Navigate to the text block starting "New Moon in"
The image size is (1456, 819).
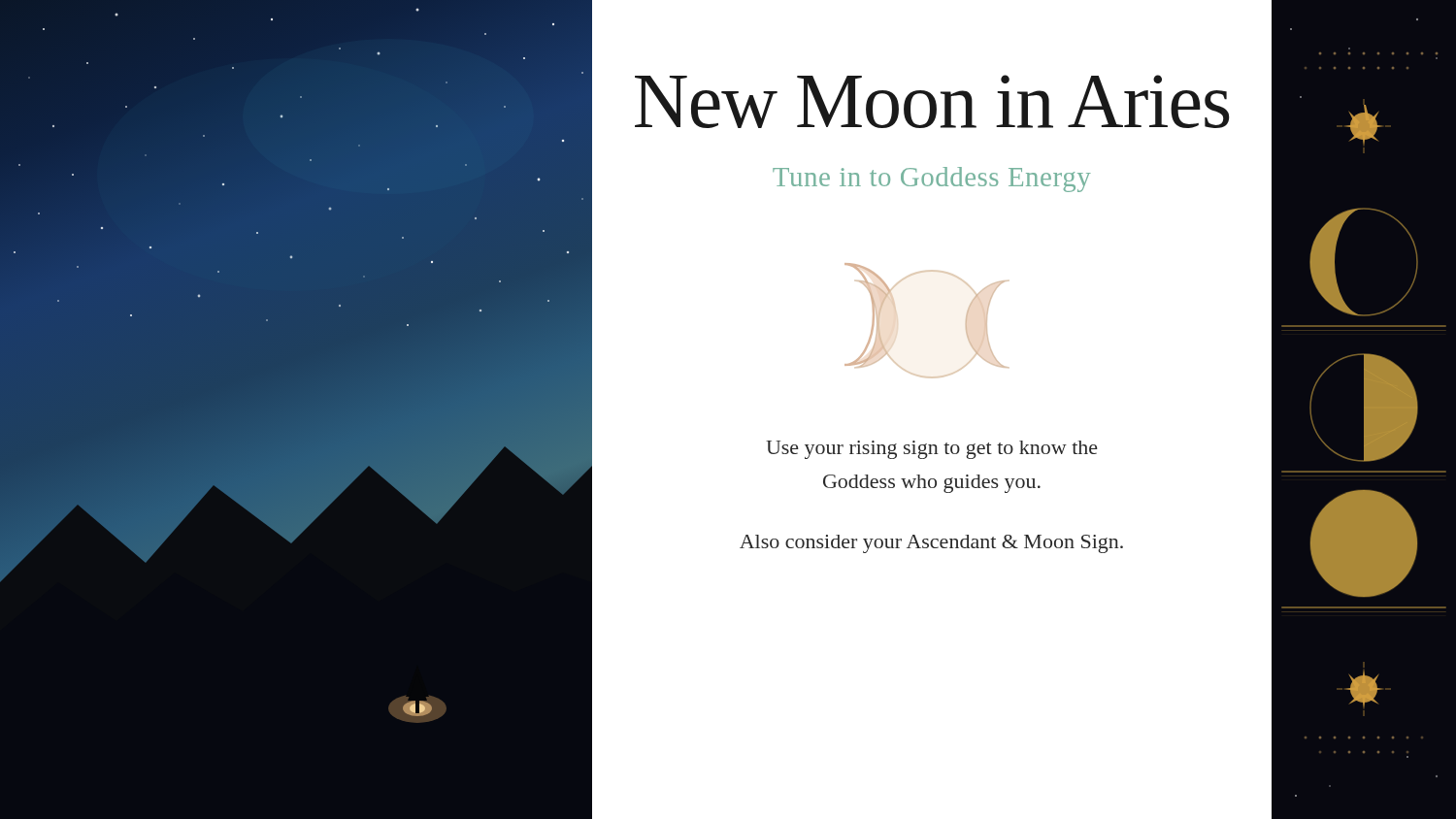click(932, 101)
